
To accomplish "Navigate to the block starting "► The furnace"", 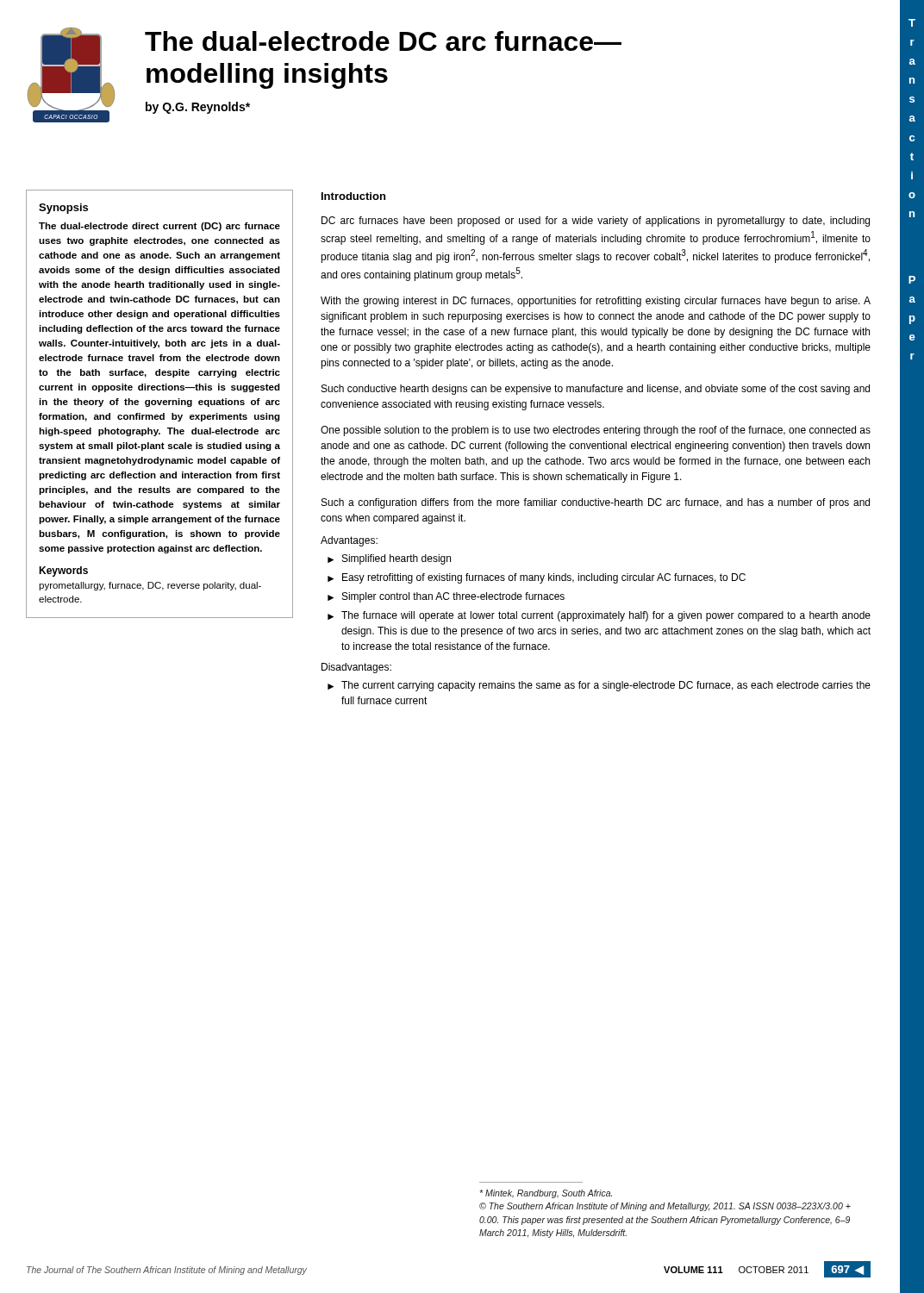I will (x=598, y=631).
